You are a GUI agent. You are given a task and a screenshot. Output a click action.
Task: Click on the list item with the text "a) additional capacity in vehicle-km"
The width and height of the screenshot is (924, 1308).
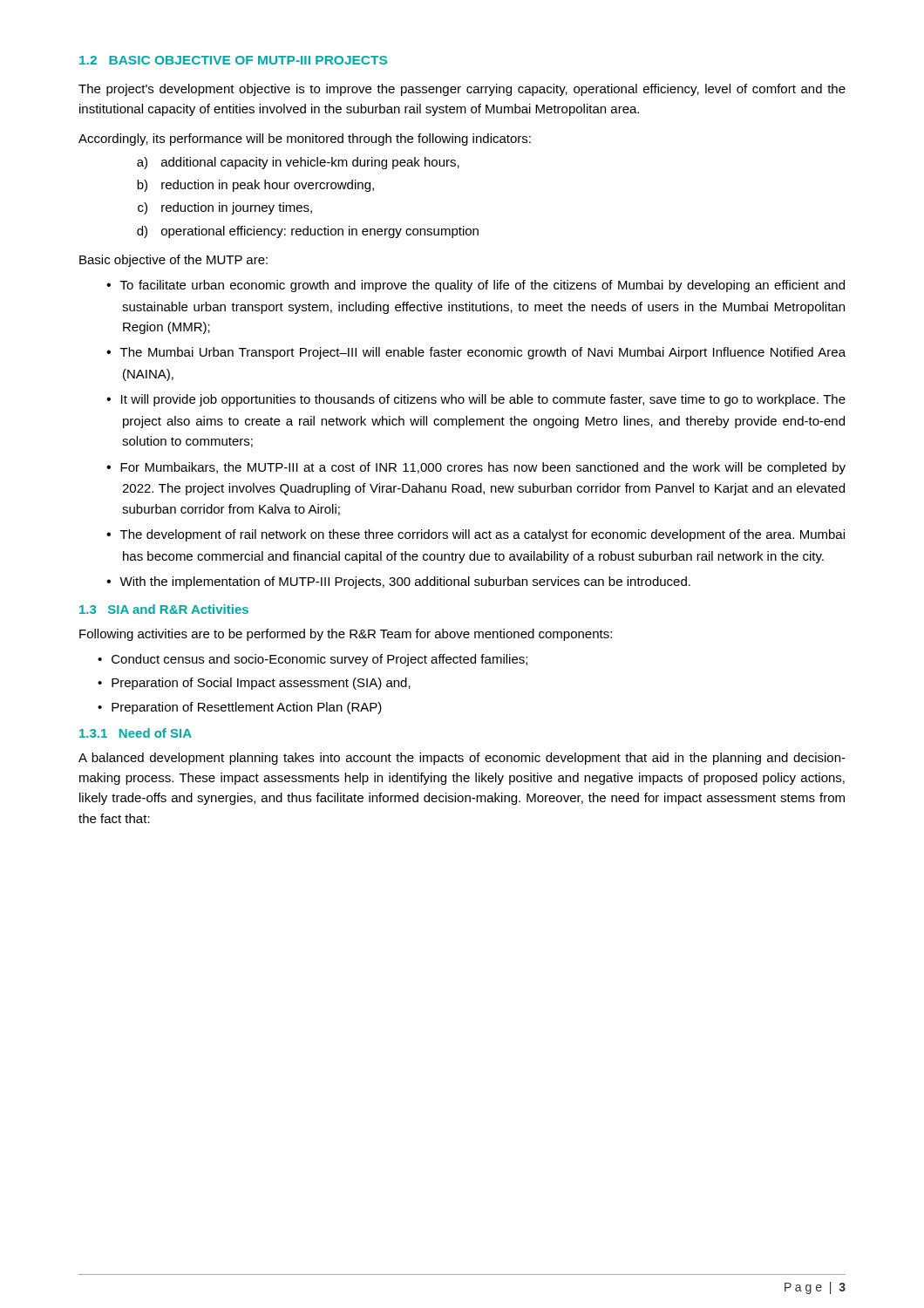click(292, 162)
